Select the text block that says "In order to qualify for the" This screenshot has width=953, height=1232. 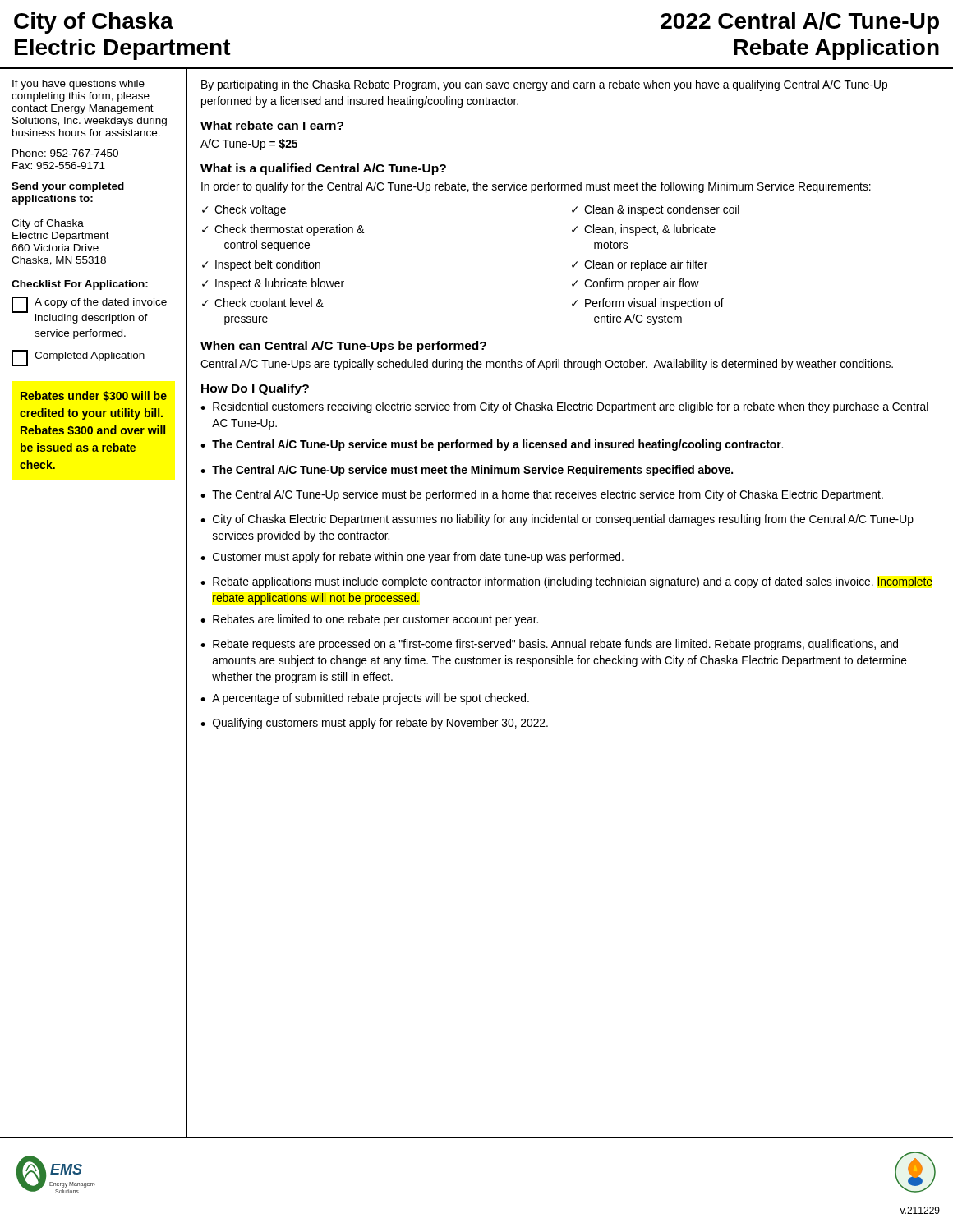click(x=570, y=188)
